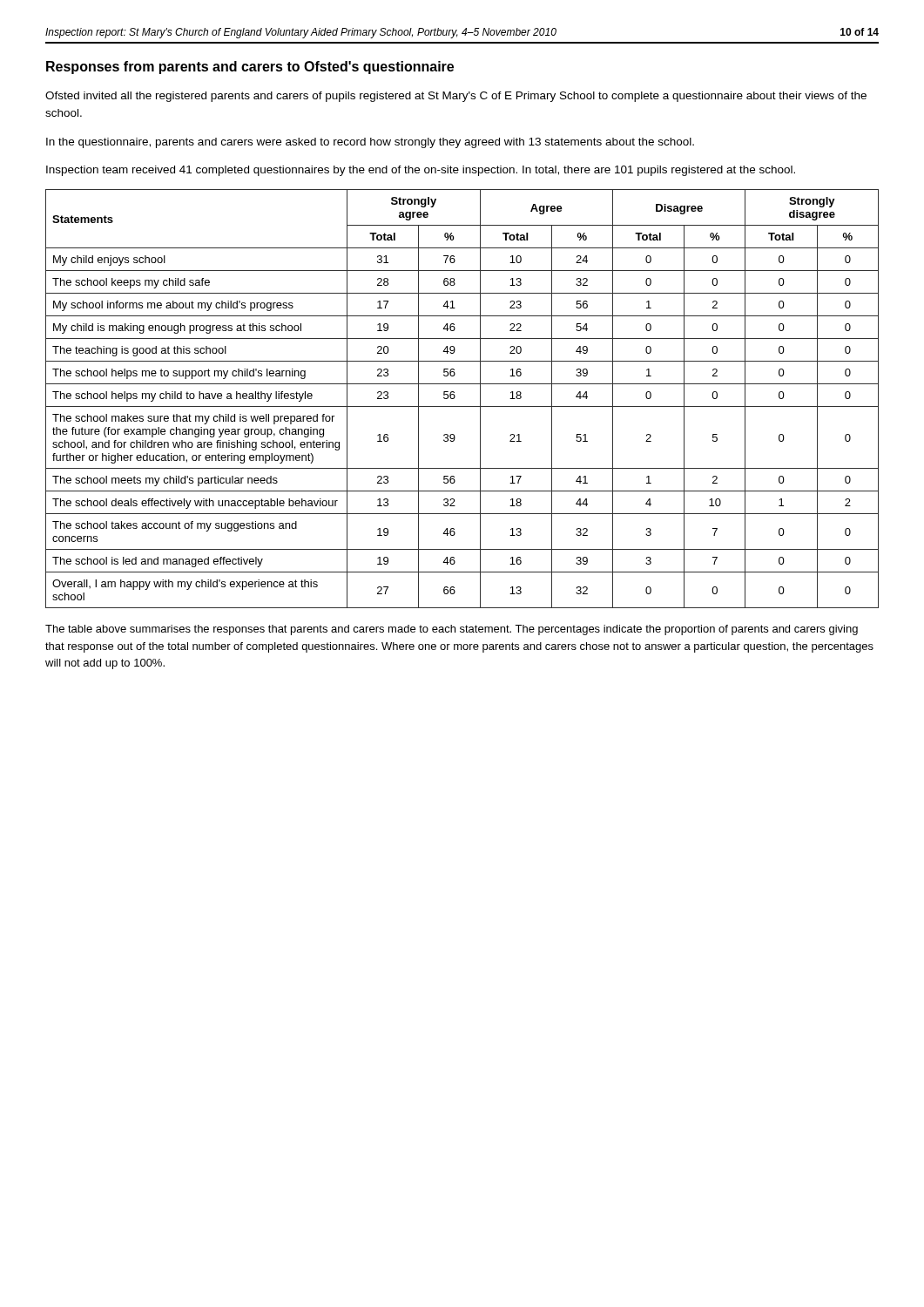Navigate to the text block starting "In the questionnaire, parents and"

[370, 141]
